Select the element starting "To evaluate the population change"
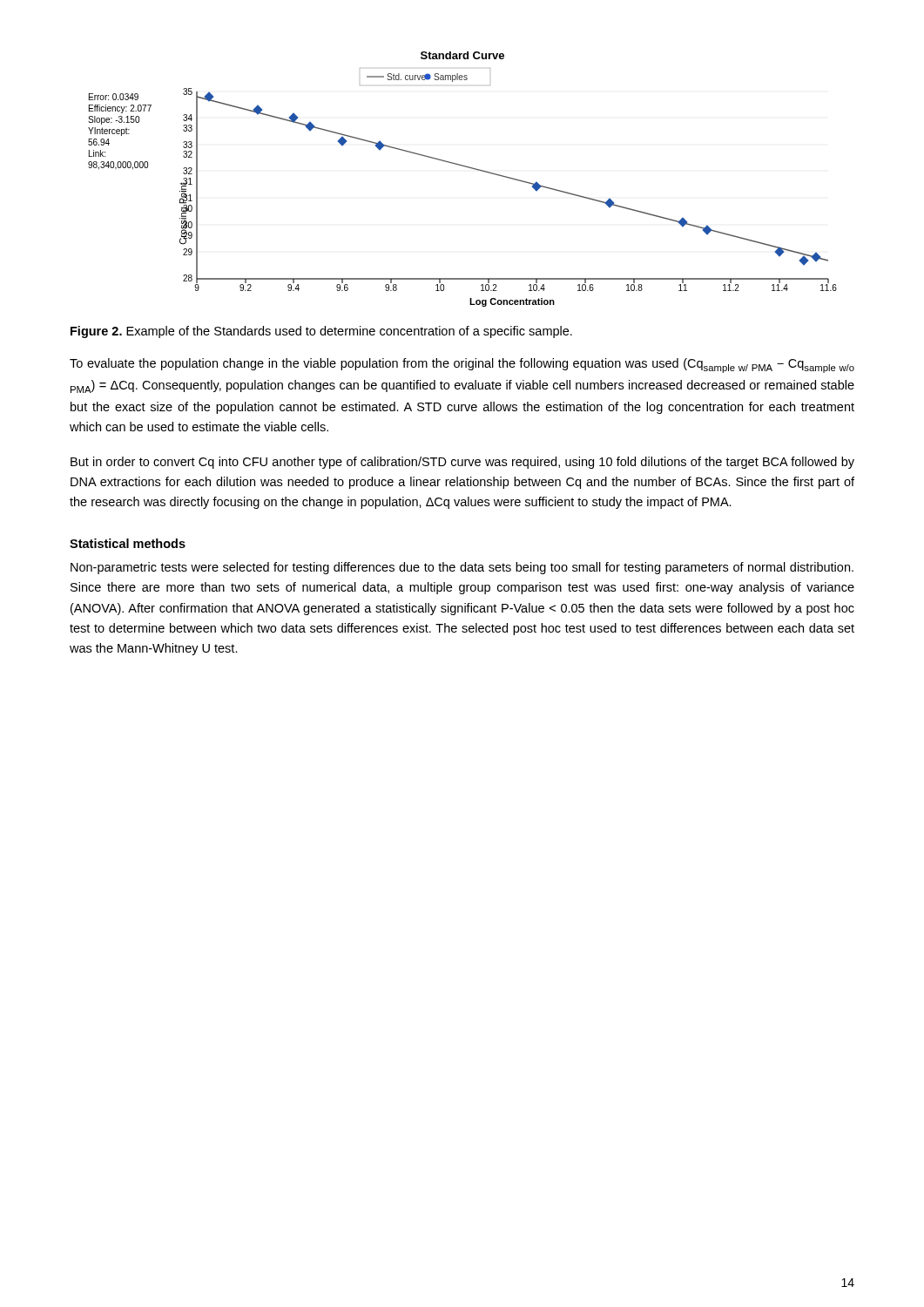Screen dimensions: 1307x924 (462, 395)
